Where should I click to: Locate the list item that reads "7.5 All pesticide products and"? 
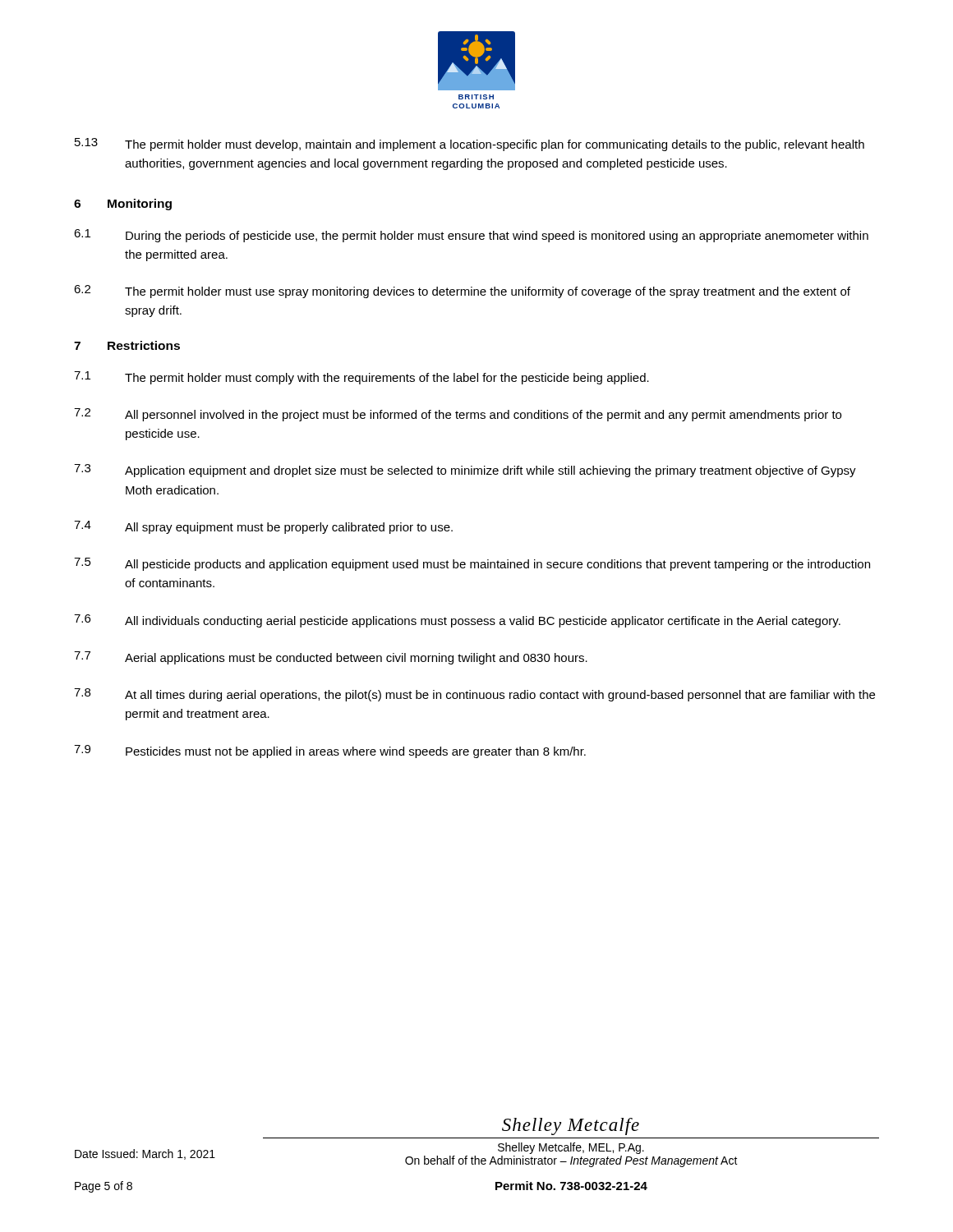point(476,573)
